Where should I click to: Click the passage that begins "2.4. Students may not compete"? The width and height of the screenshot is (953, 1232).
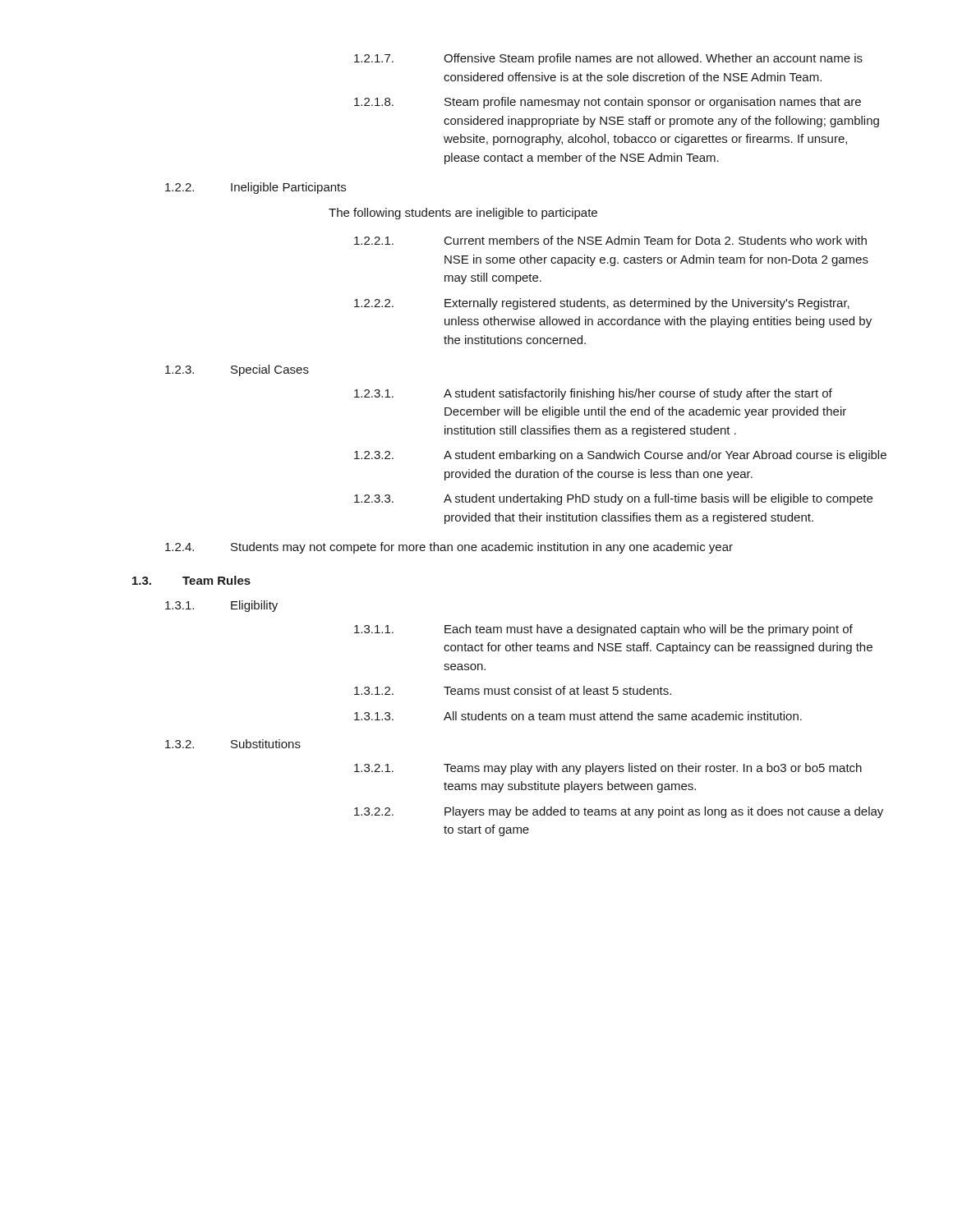[x=526, y=547]
